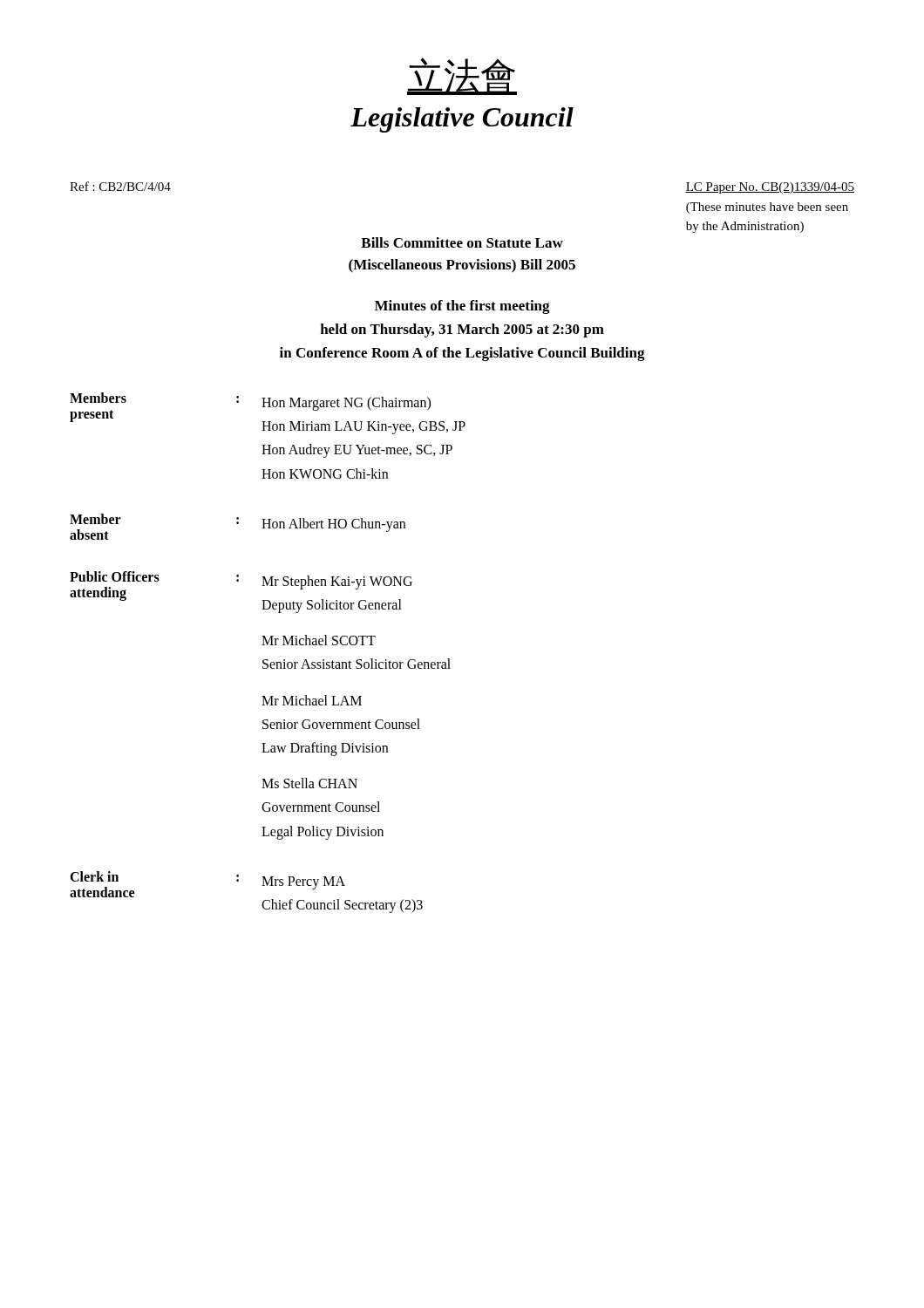Point to "Clerk inattendance"
This screenshot has height=1308, width=924.
(102, 884)
